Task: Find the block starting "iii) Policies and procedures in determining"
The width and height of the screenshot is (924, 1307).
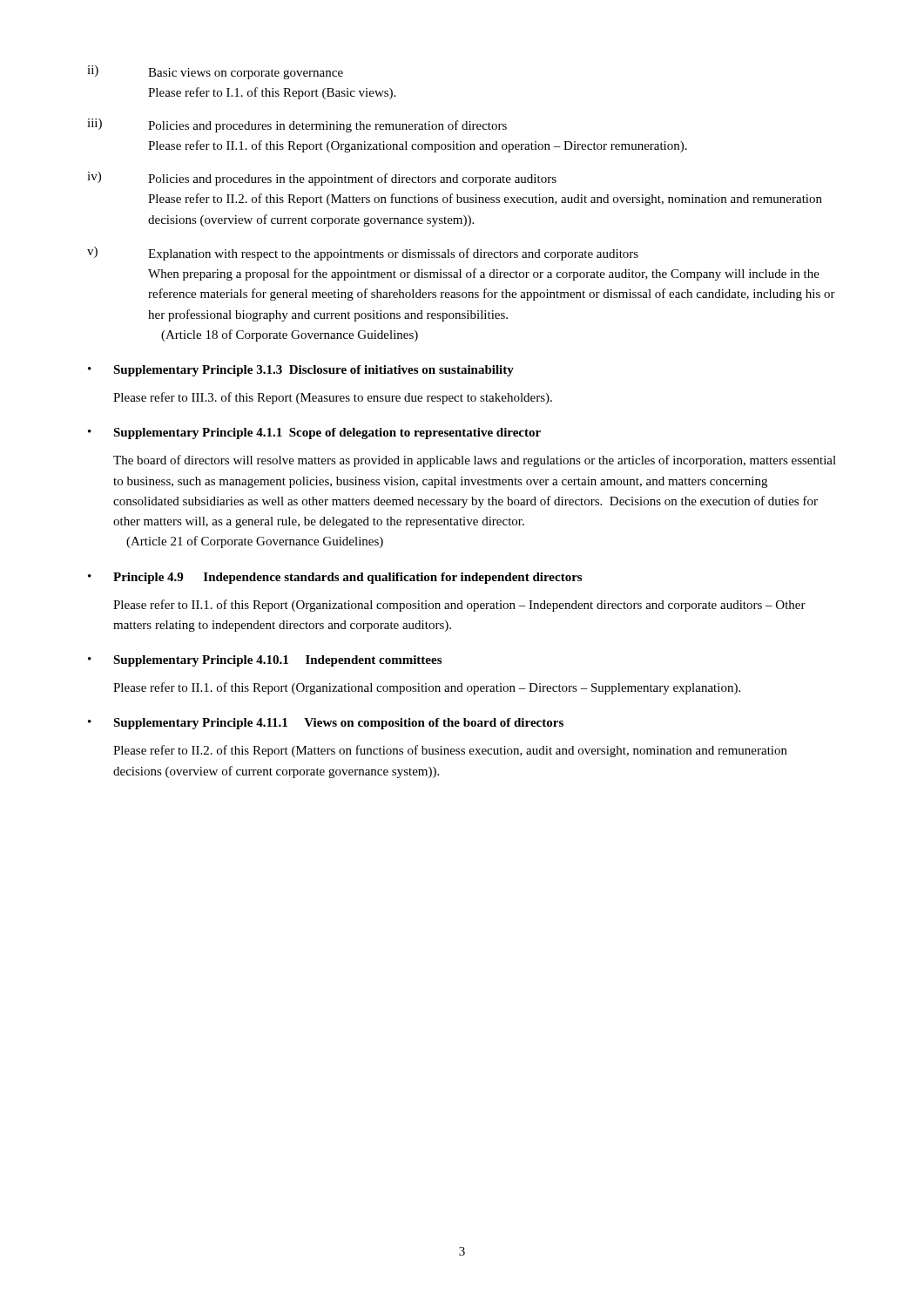Action: coord(462,136)
